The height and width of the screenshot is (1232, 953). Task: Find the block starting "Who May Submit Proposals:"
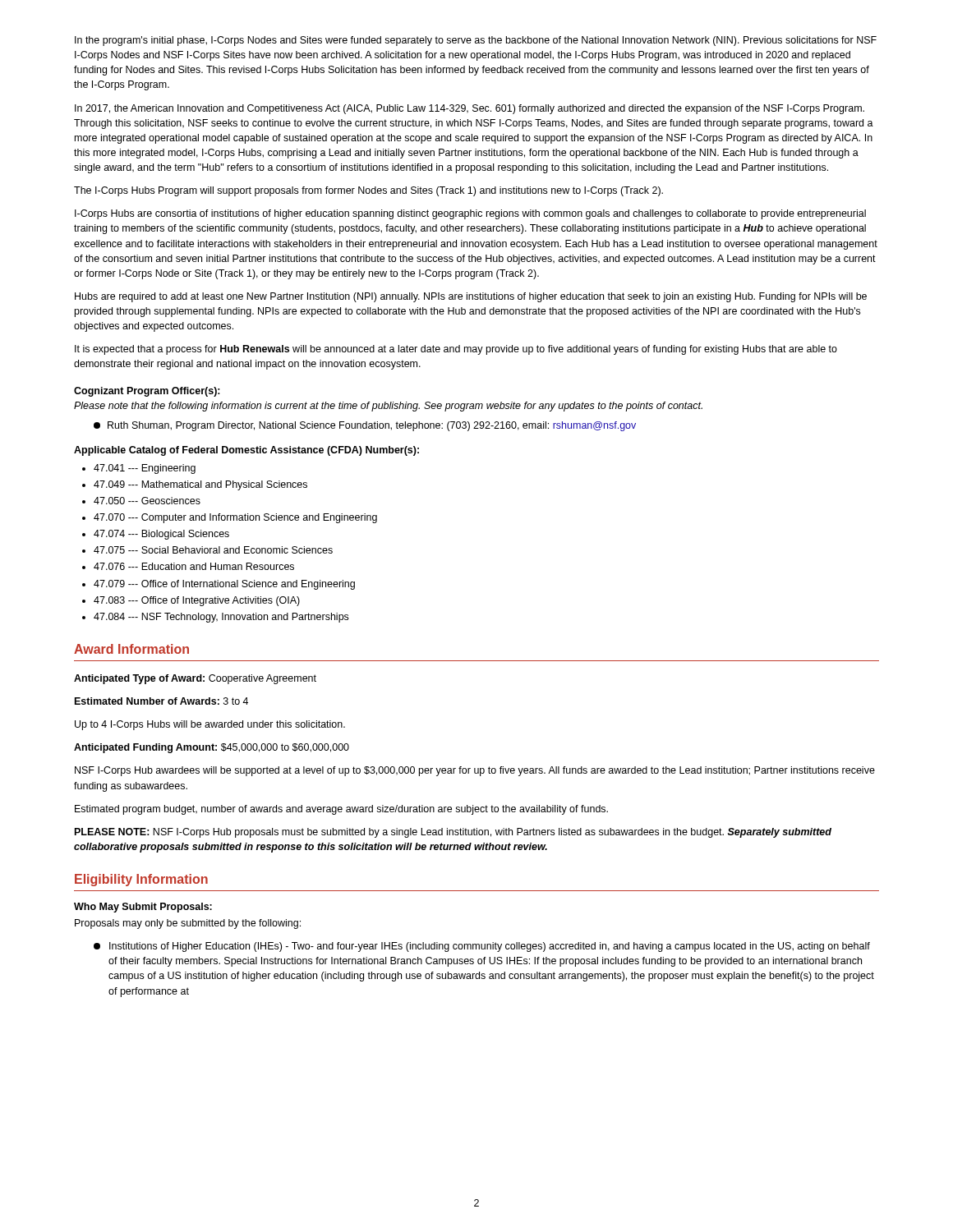coord(143,907)
